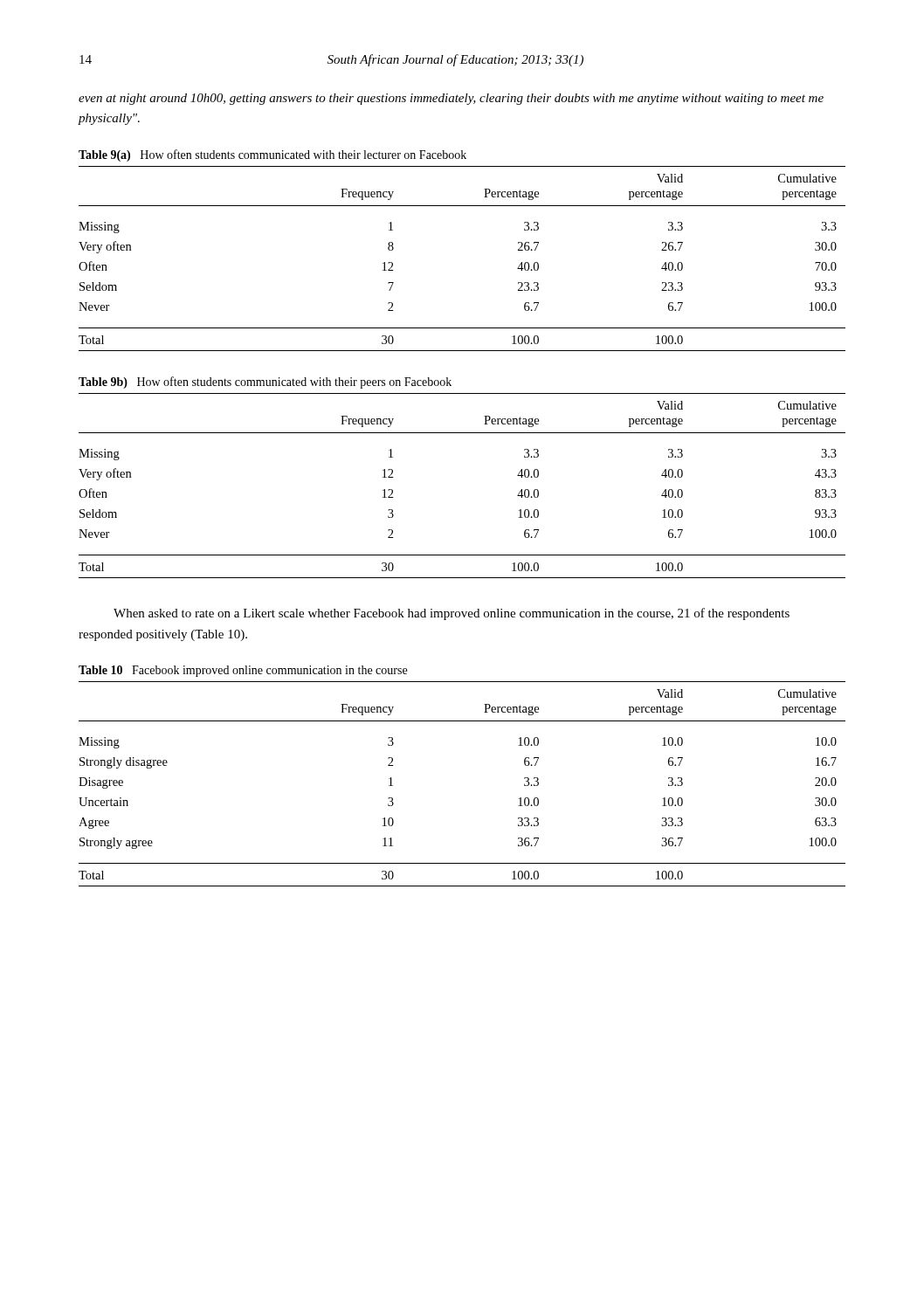Find the caption on this page that starts "Table 9b) How often students communicated with their"
Image resolution: width=924 pixels, height=1310 pixels.
click(x=265, y=382)
